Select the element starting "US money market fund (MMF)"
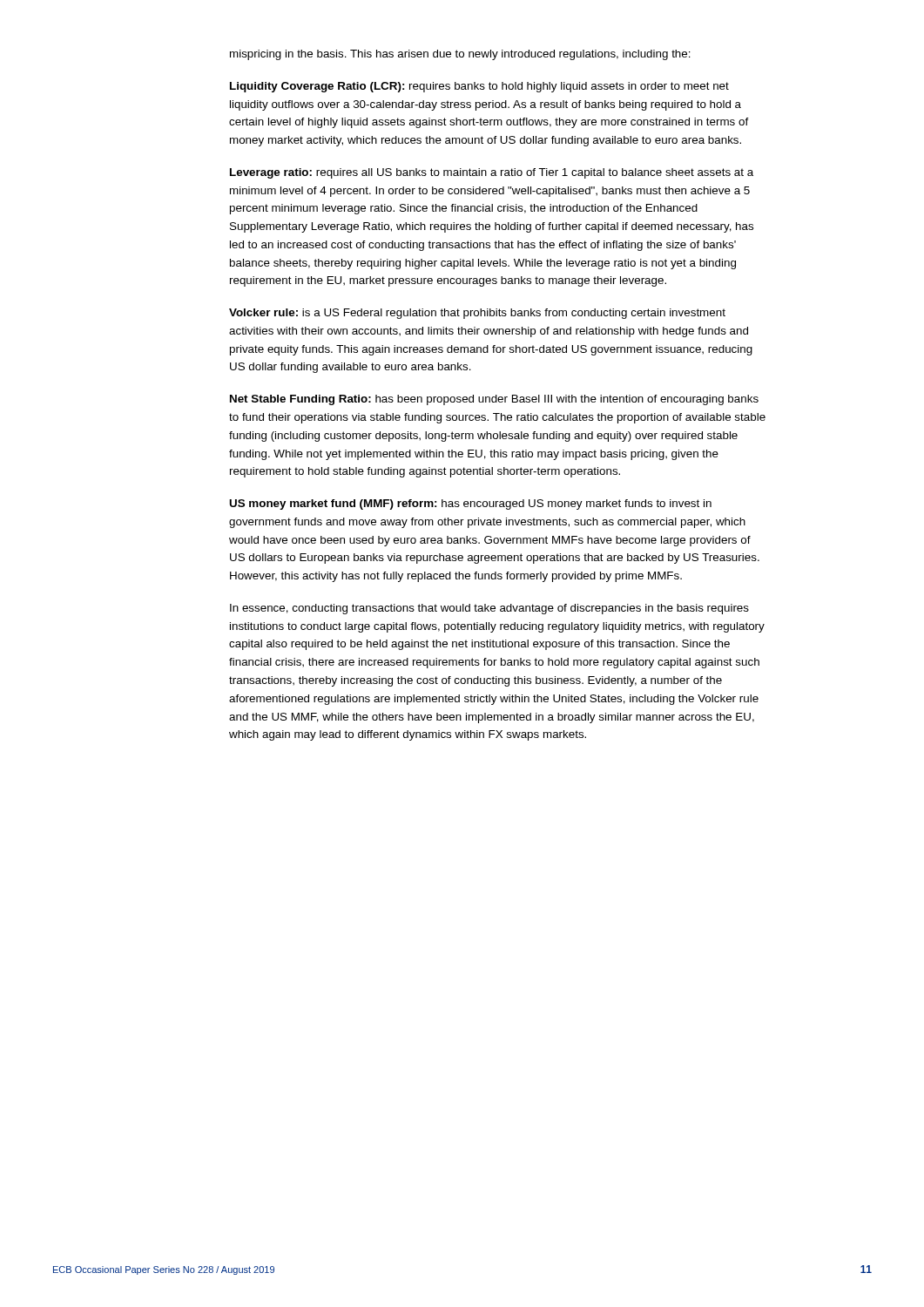The height and width of the screenshot is (1307, 924). click(495, 539)
